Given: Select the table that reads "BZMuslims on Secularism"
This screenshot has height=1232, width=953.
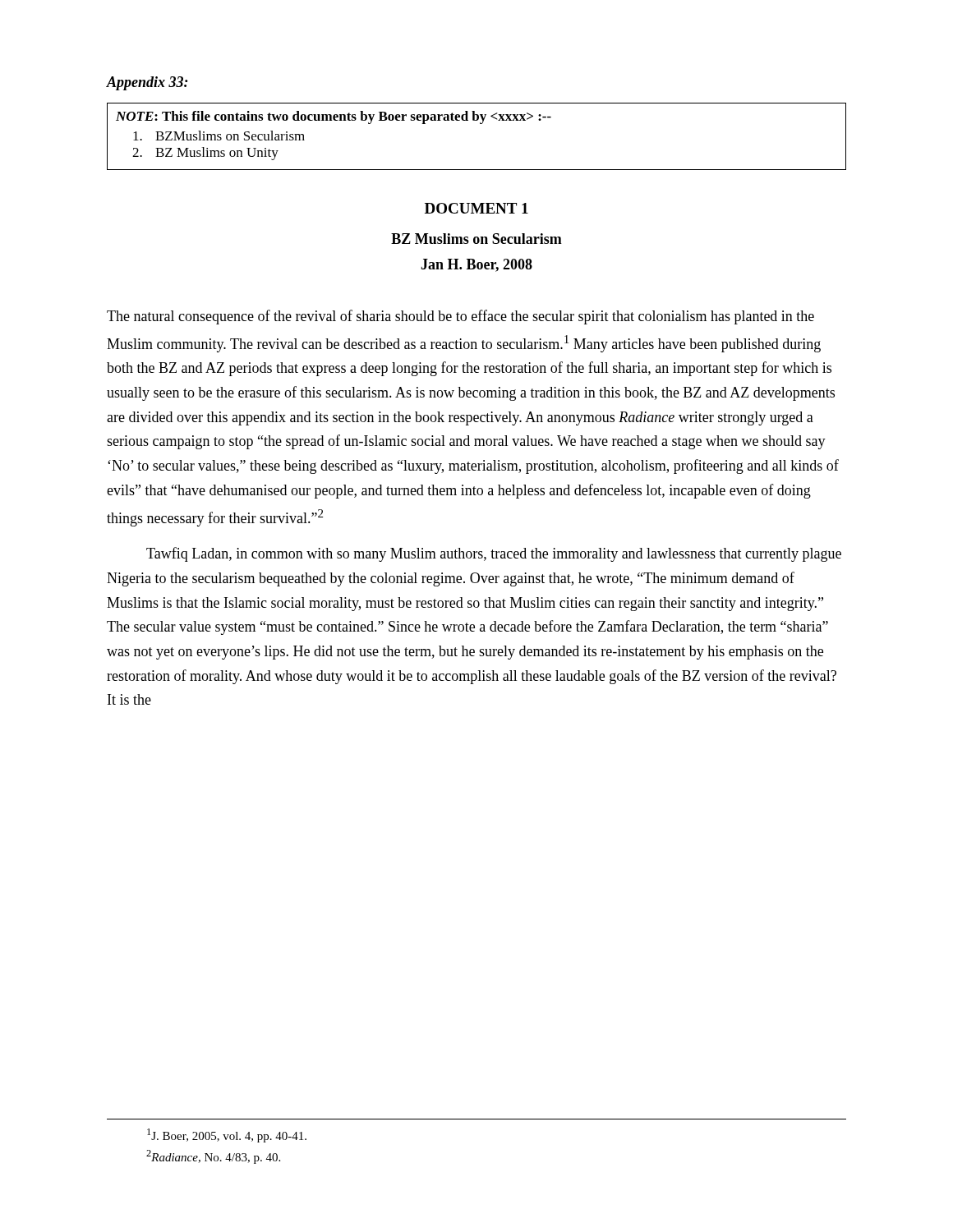Looking at the screenshot, I should (476, 136).
